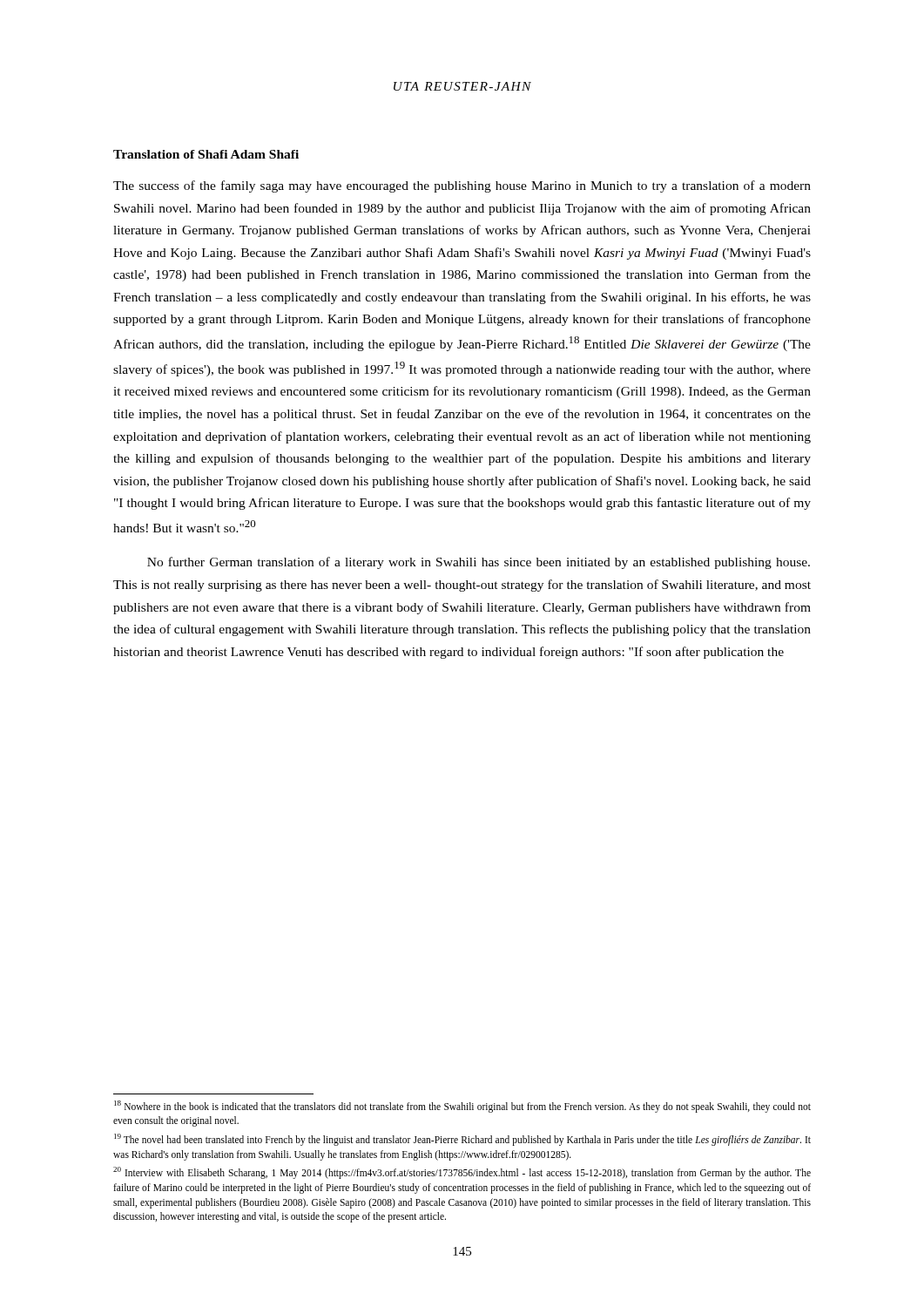Find the region starting "Translation of Shafi Adam"

[206, 154]
